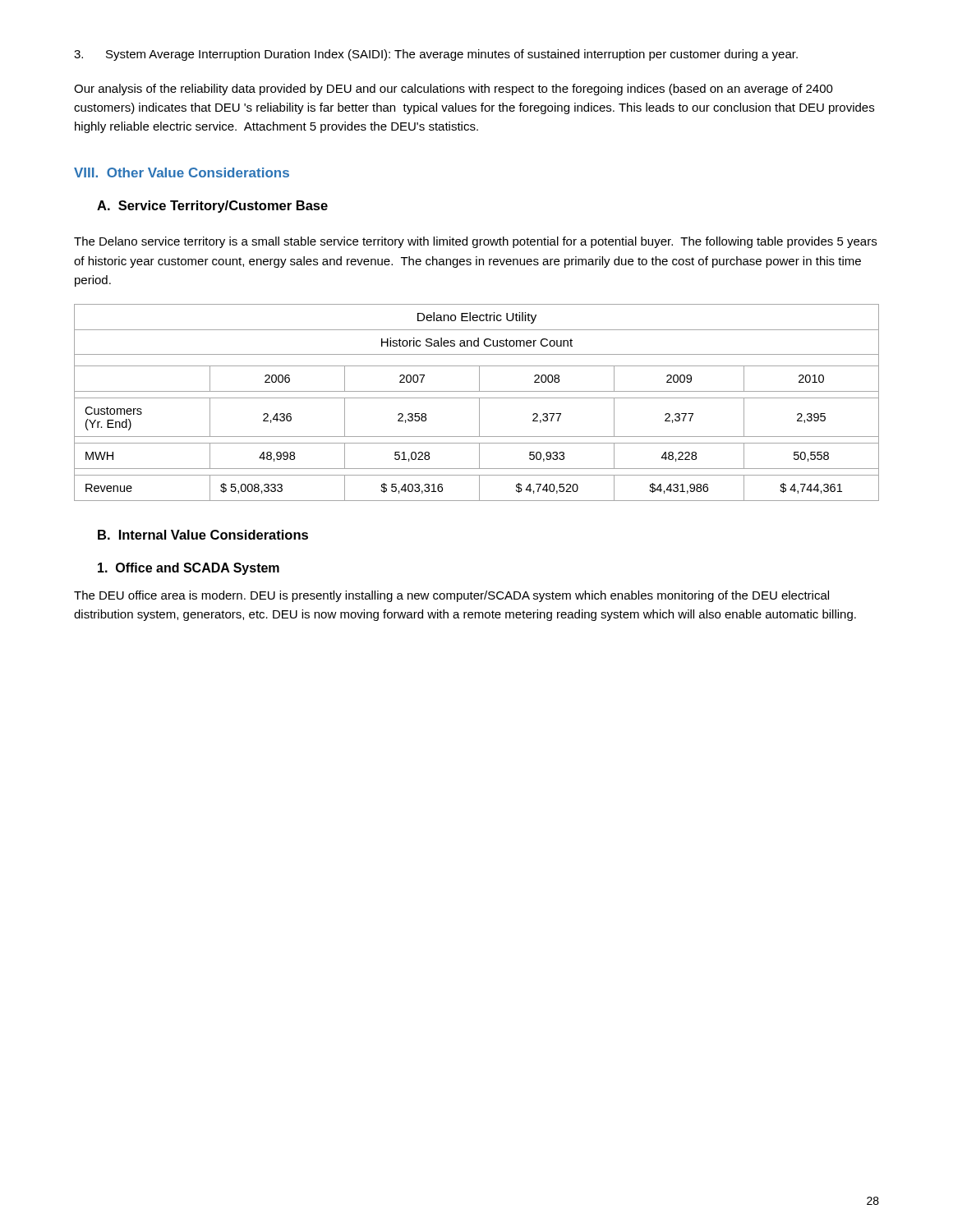Navigate to the text starting "1. Office and SCADA System"
The image size is (953, 1232).
click(x=188, y=568)
